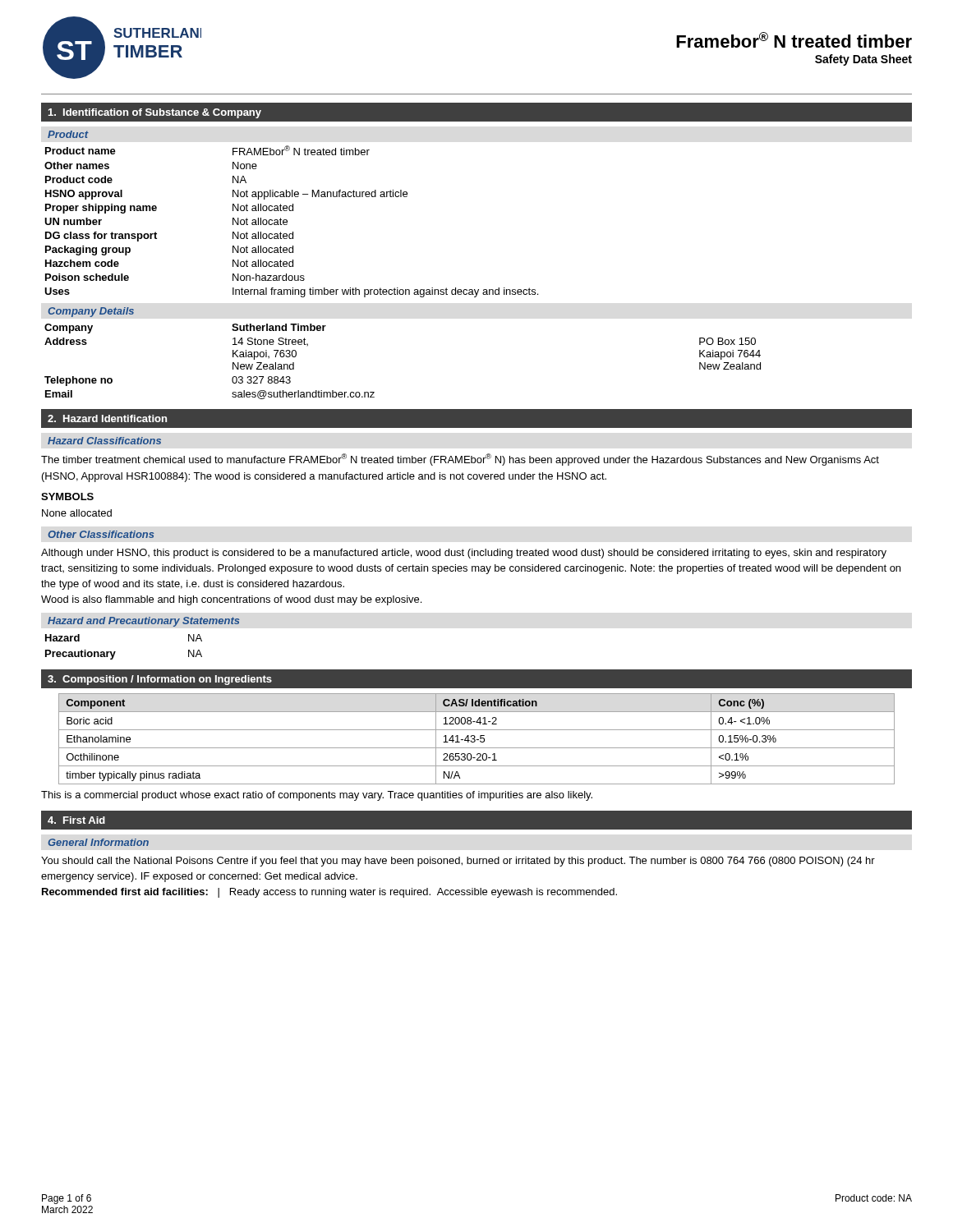The height and width of the screenshot is (1232, 953).
Task: Find the section header with the text "3. Composition / Information on"
Action: tap(160, 678)
